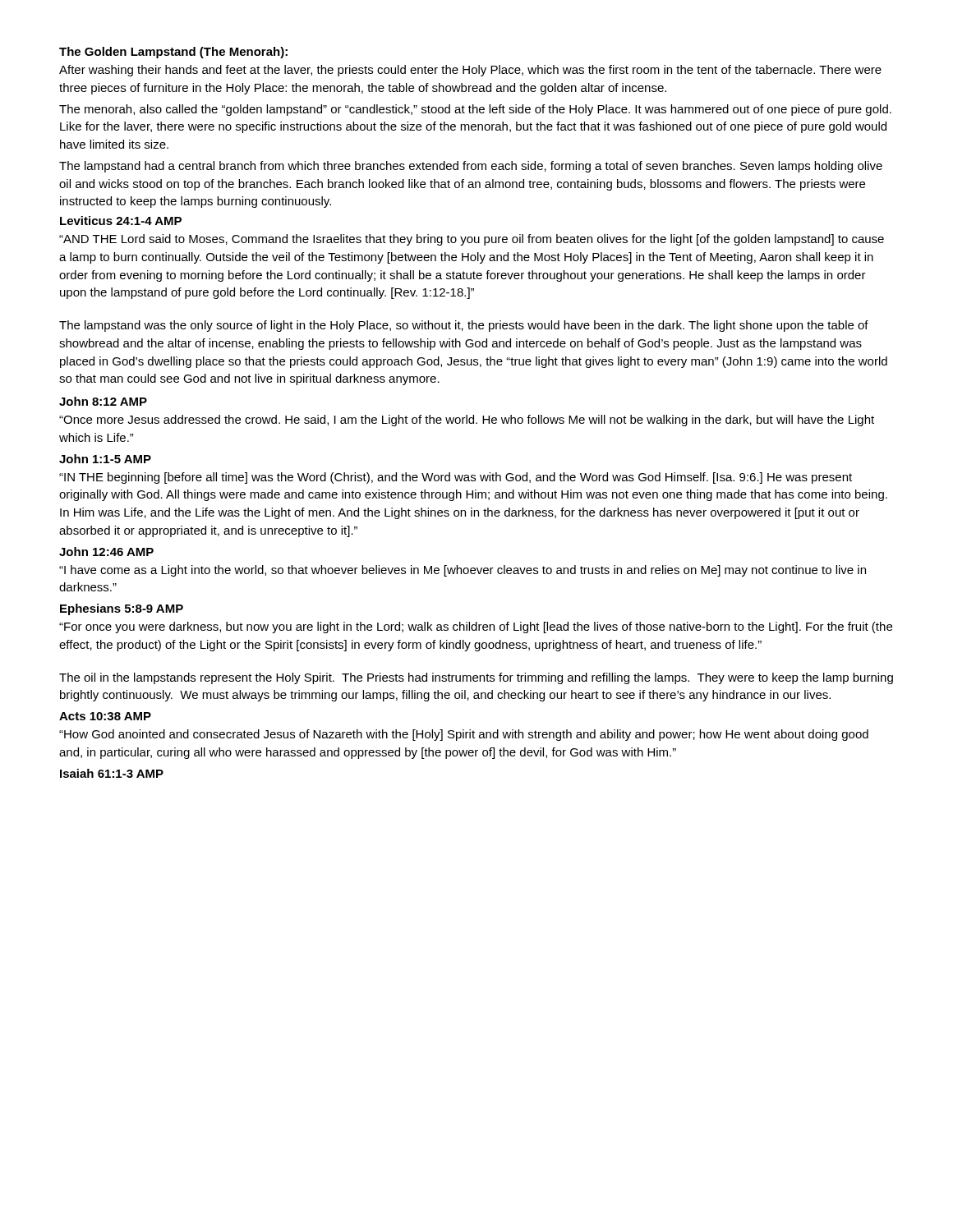
Task: Point to the region starting "The menorah, also called the"
Action: coord(476,126)
